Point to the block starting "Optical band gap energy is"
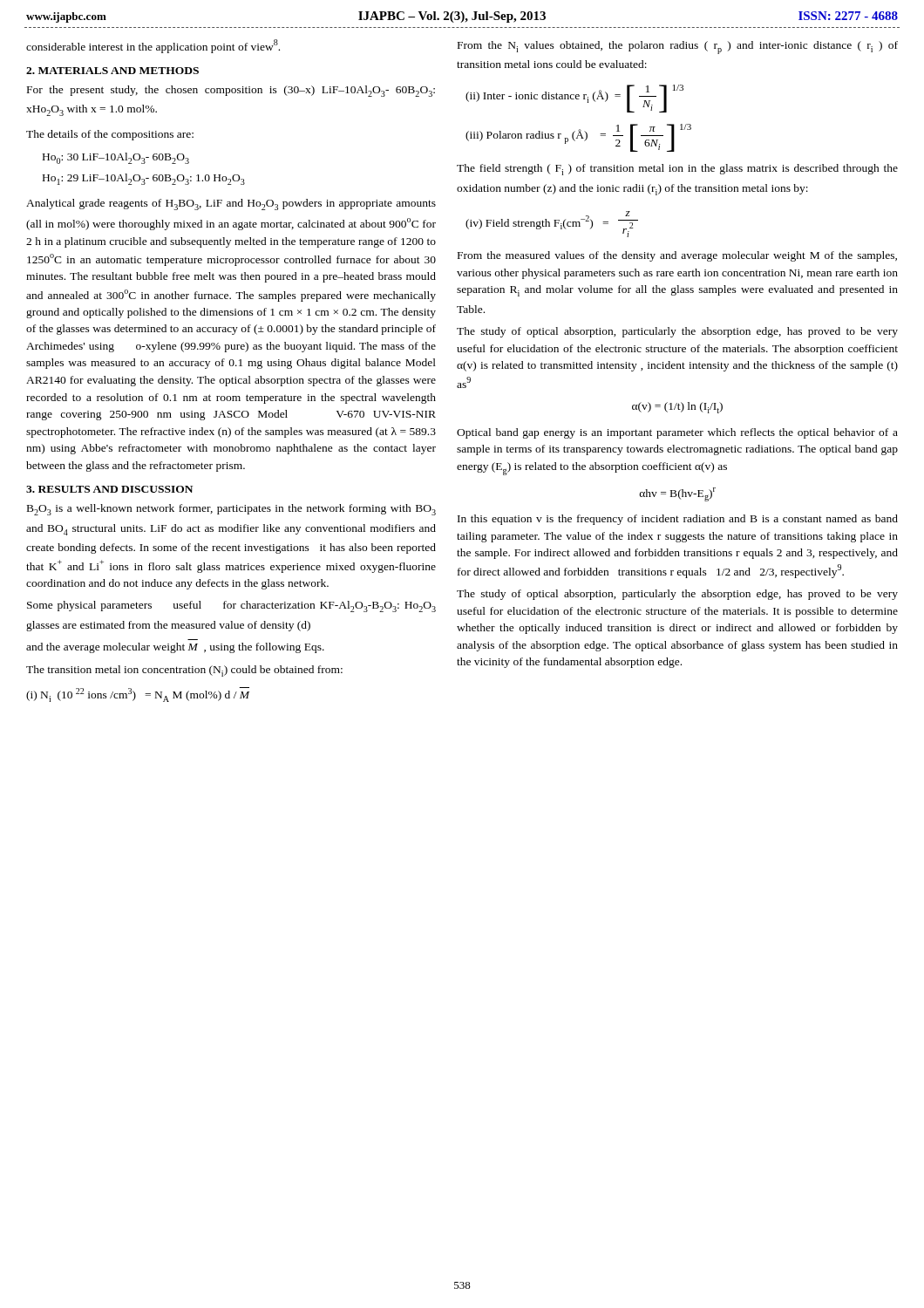This screenshot has width=924, height=1308. (x=677, y=450)
